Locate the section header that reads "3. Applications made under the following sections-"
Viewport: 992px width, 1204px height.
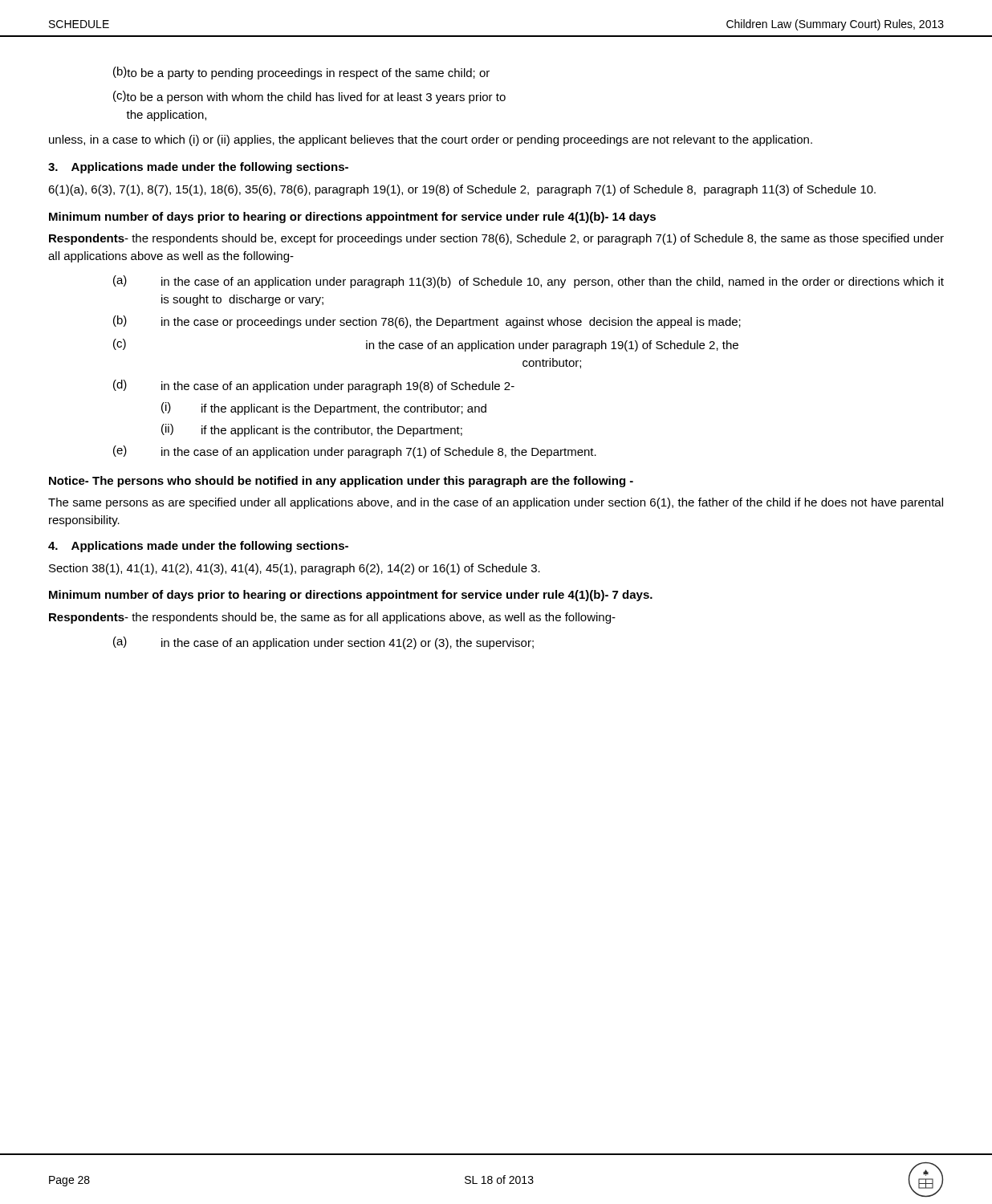[x=198, y=167]
